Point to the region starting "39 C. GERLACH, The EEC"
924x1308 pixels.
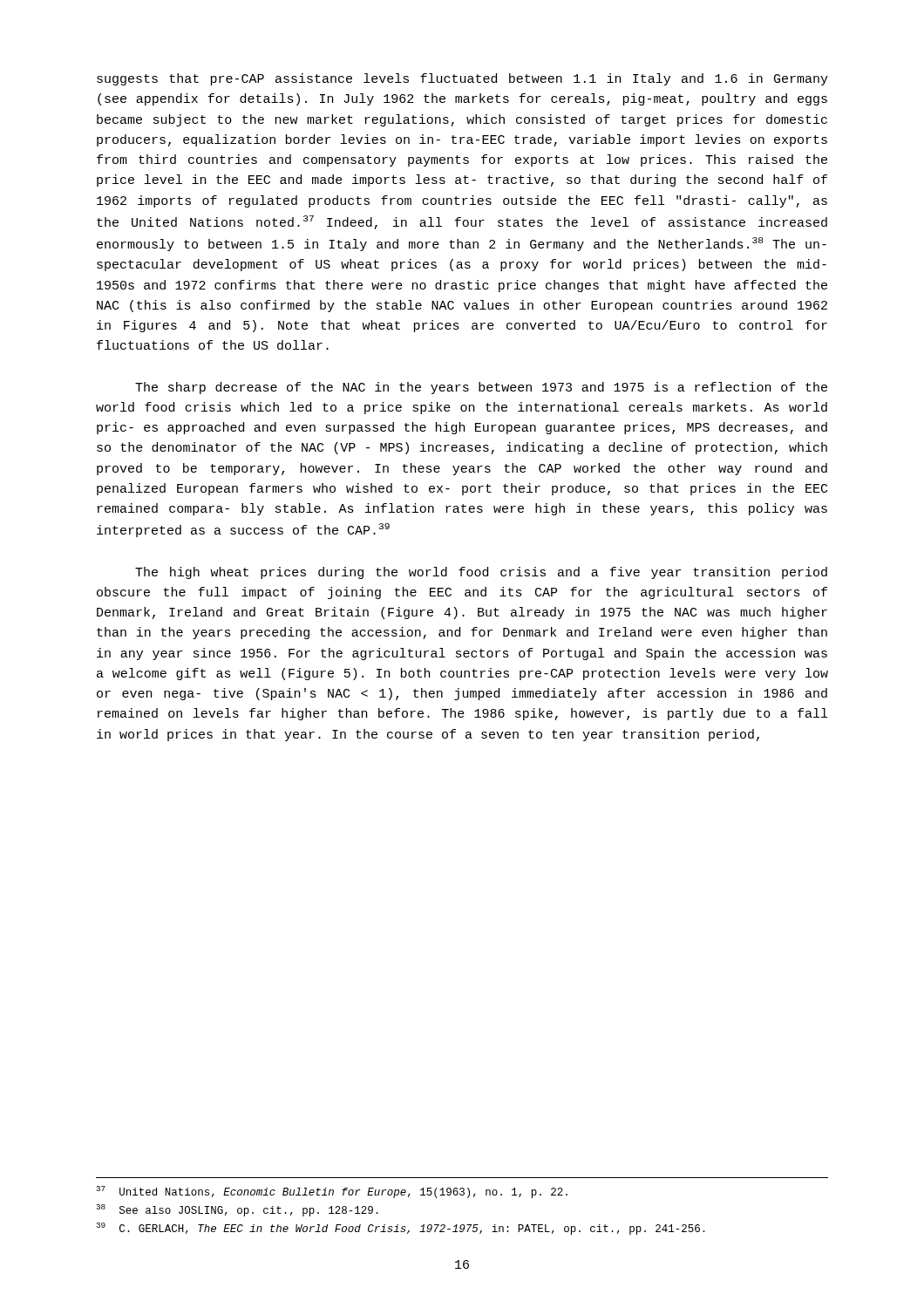click(x=402, y=1228)
